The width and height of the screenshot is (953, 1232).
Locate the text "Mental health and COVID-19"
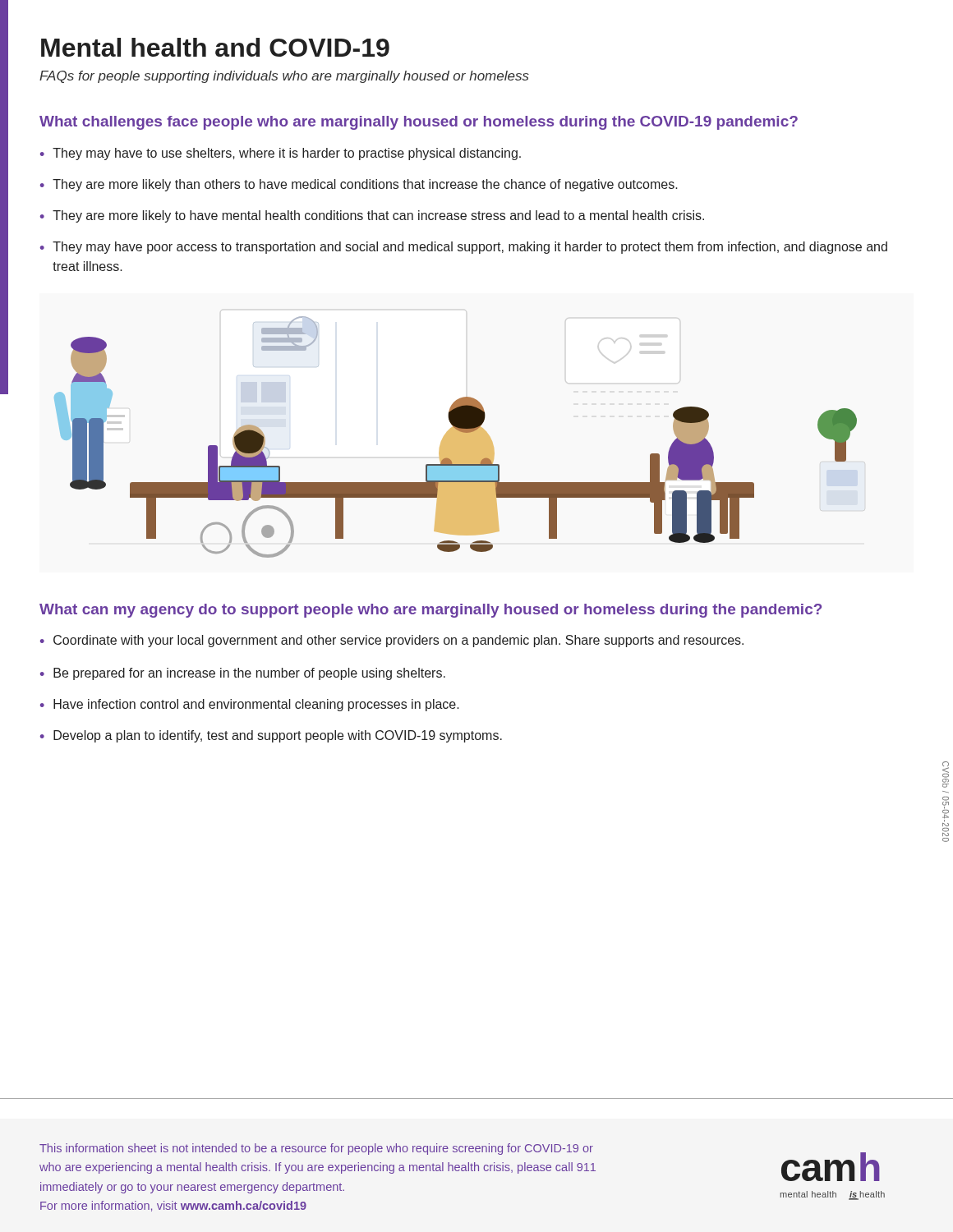(x=215, y=47)
